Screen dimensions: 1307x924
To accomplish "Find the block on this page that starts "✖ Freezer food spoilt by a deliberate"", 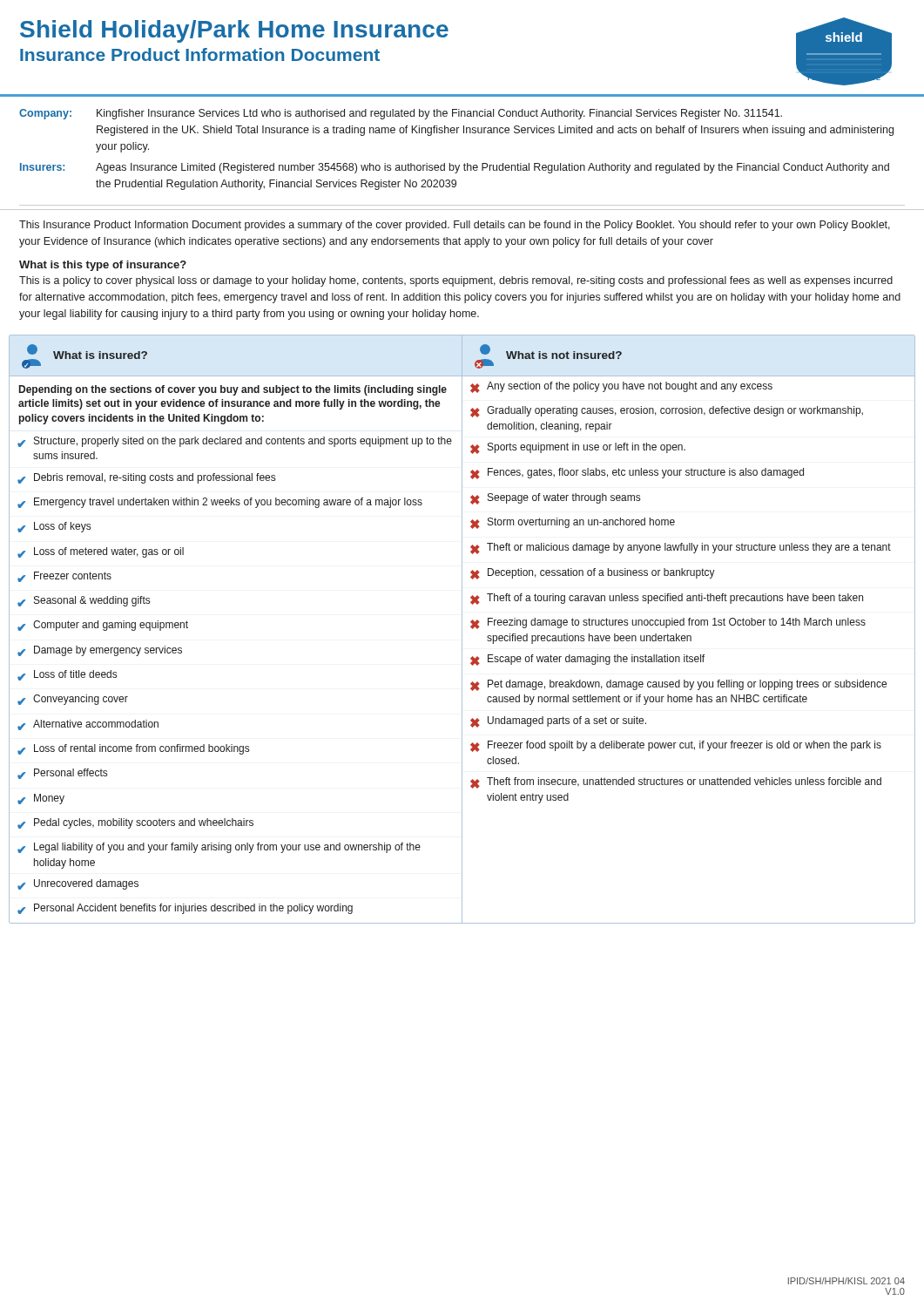I will (x=688, y=753).
